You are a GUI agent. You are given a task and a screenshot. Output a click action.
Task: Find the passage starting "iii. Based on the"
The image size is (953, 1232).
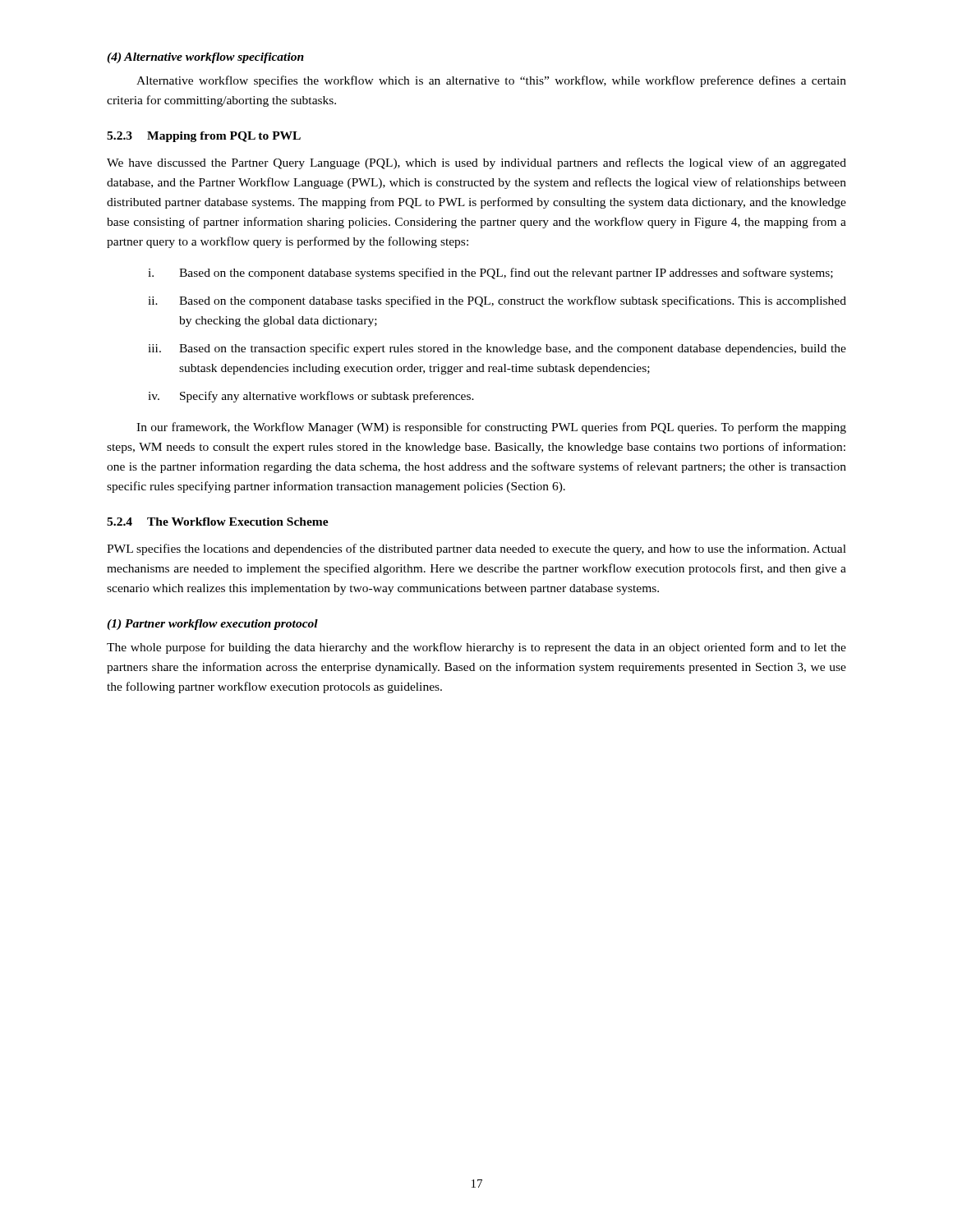(497, 358)
